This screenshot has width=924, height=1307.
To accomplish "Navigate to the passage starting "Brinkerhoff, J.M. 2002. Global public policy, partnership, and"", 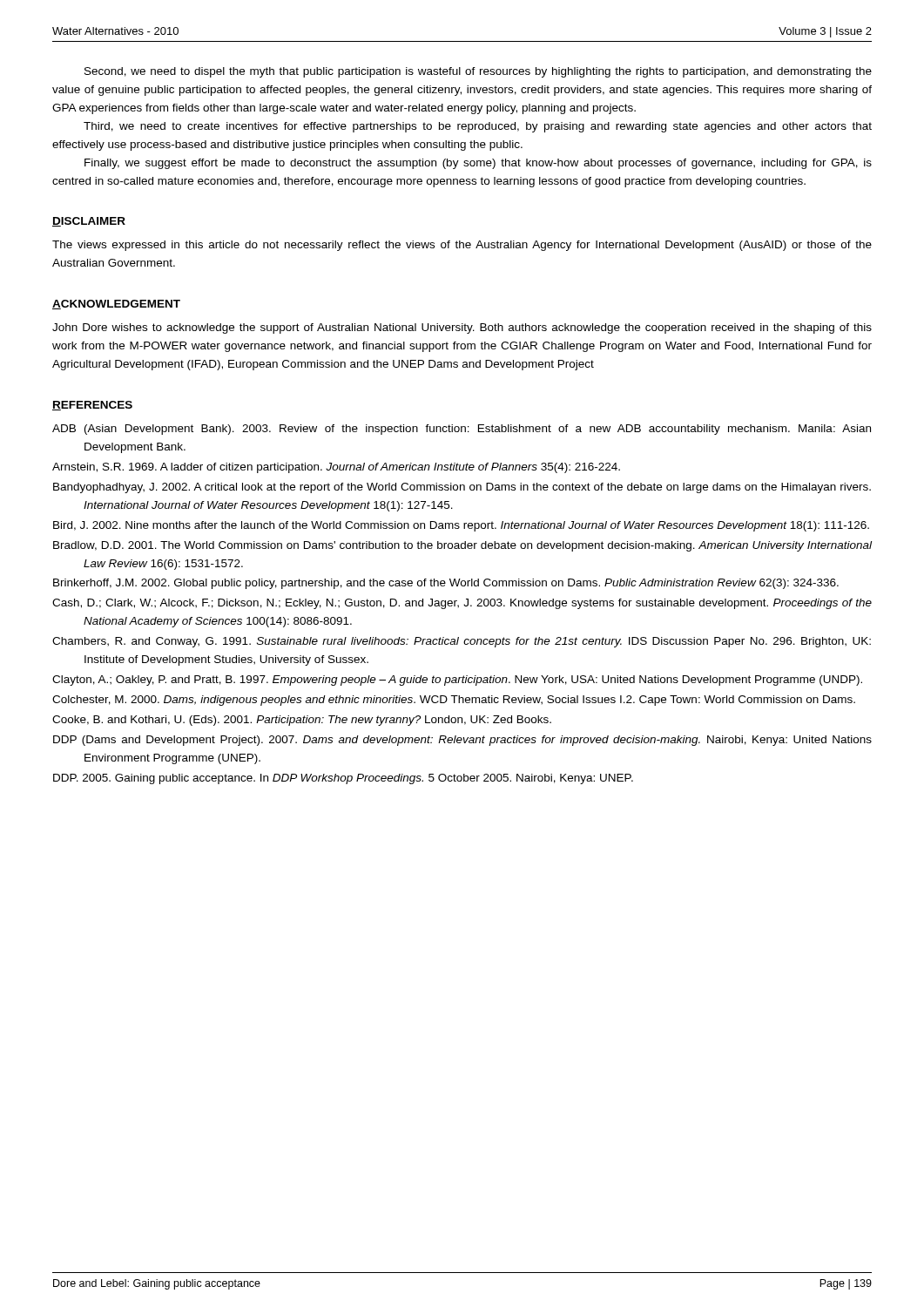I will [446, 583].
